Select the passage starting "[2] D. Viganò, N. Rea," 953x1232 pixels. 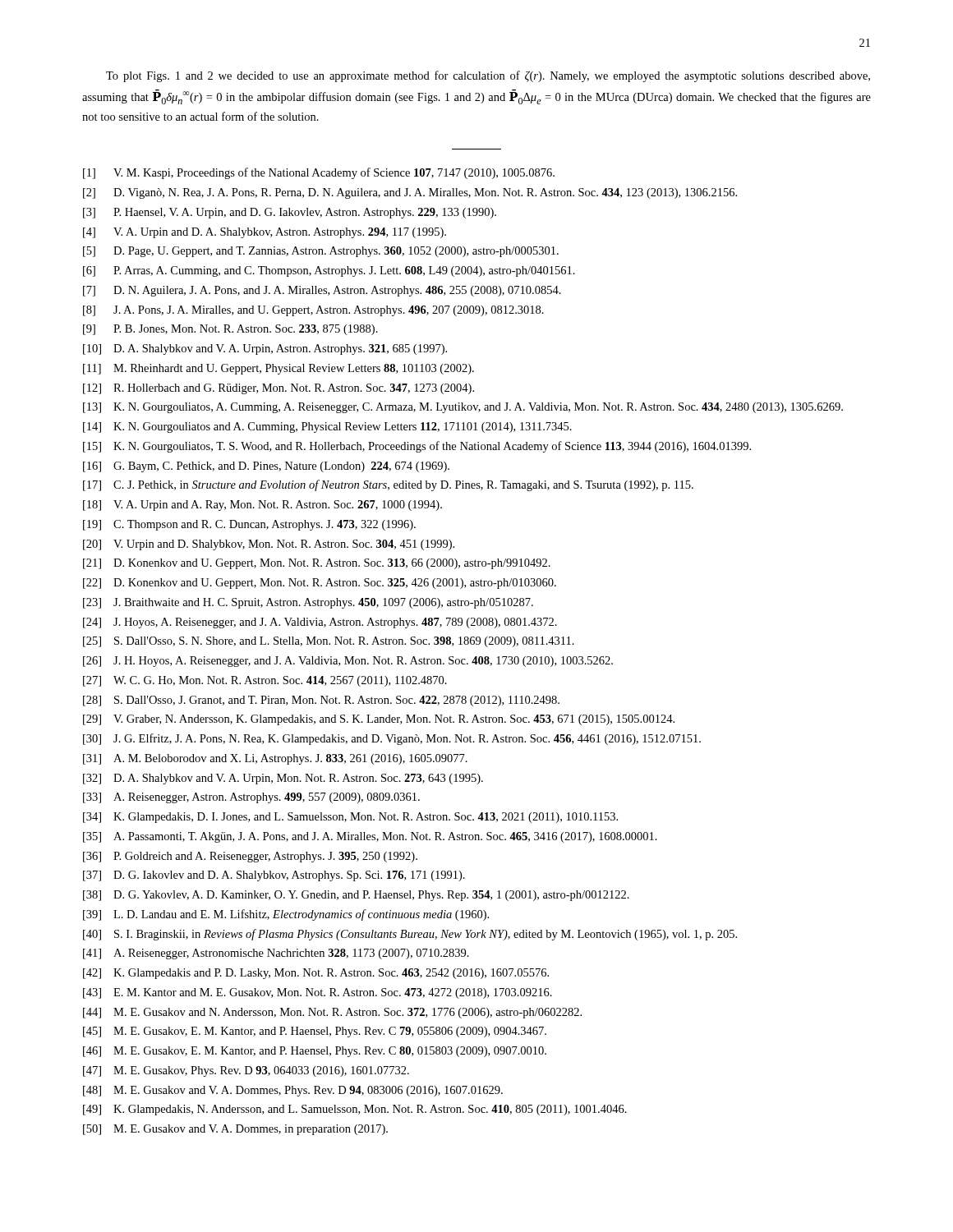(476, 193)
